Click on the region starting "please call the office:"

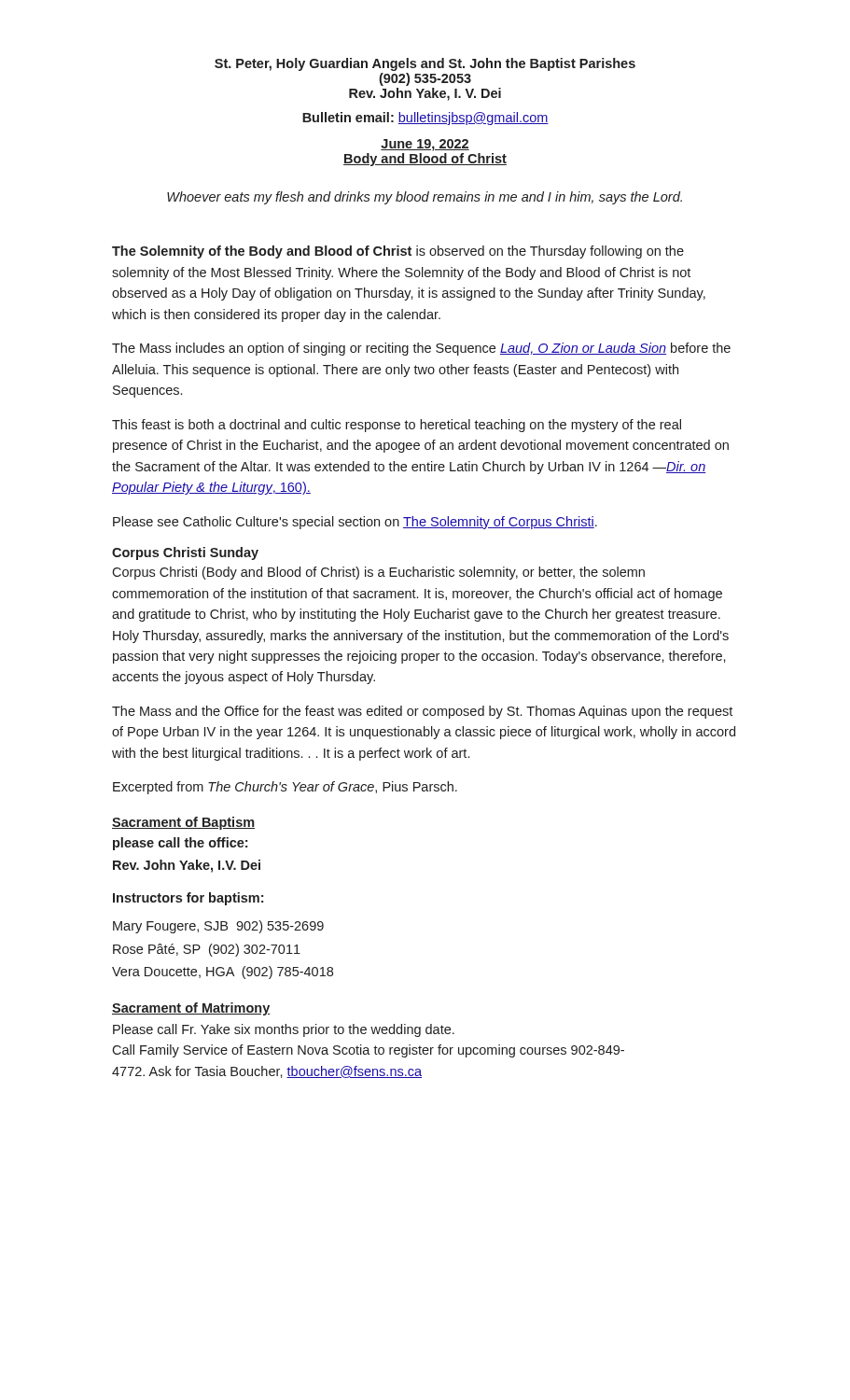coord(187,854)
